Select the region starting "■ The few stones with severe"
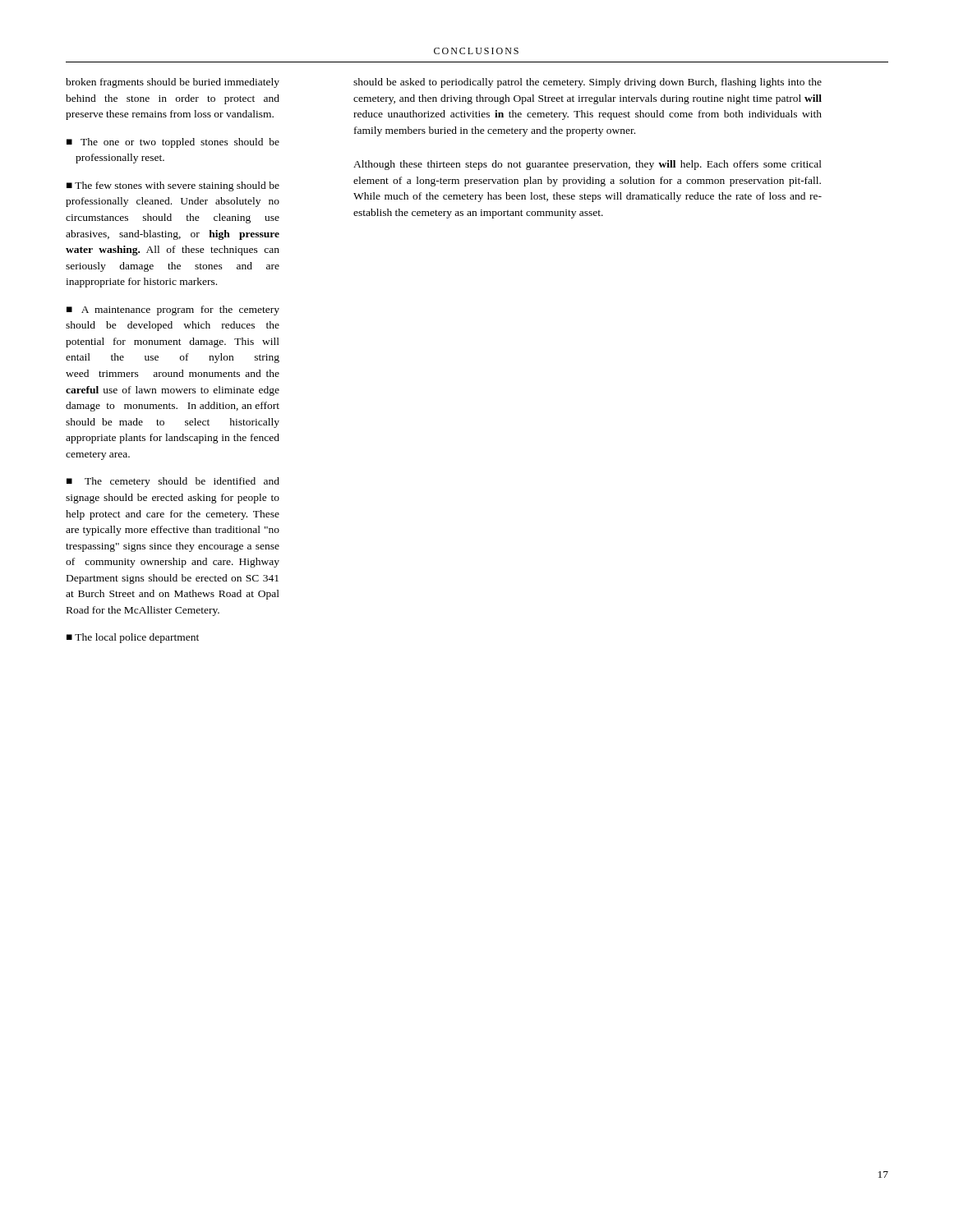The height and width of the screenshot is (1232, 954). coord(173,233)
